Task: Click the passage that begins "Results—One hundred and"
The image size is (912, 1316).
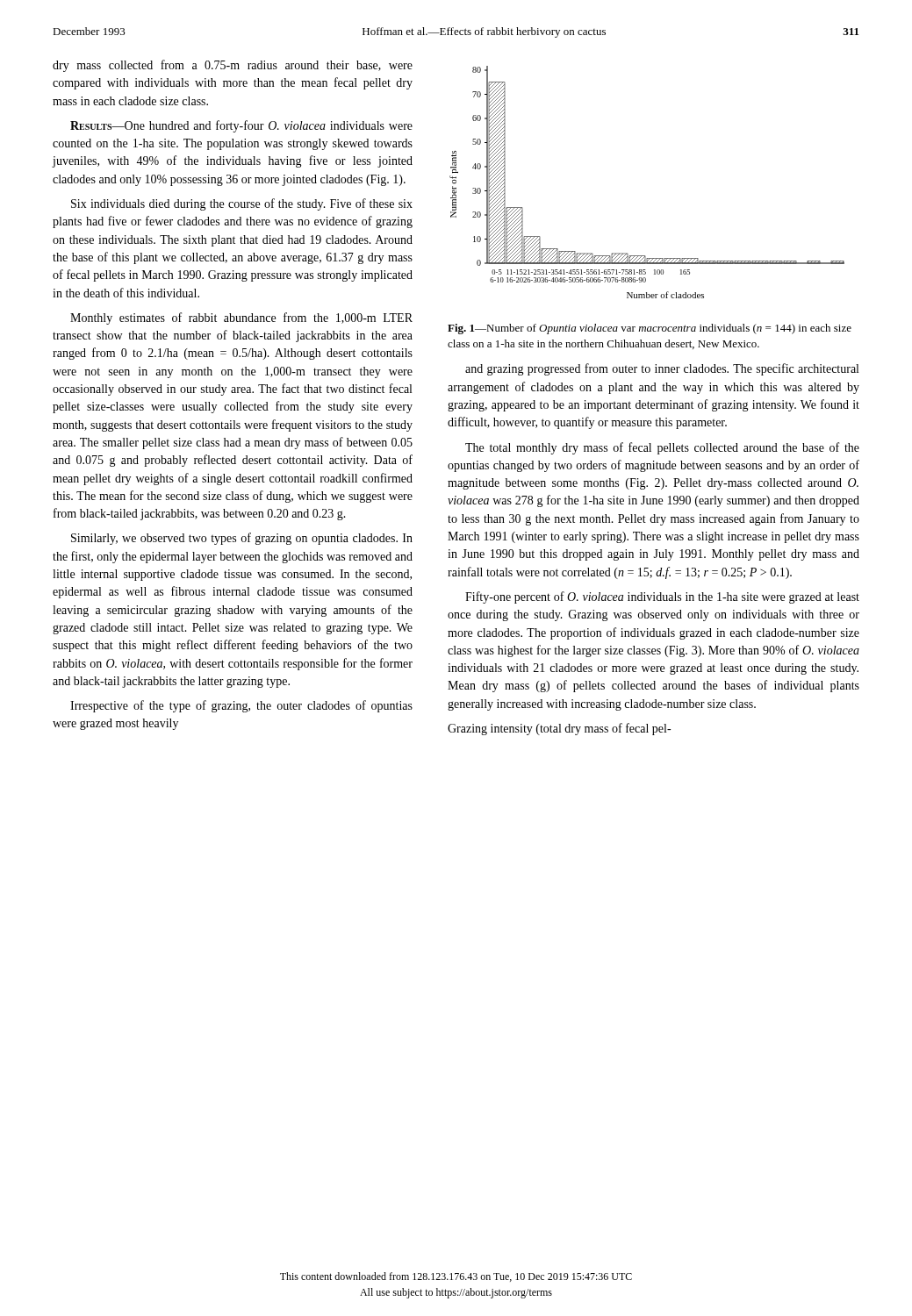Action: 233,153
